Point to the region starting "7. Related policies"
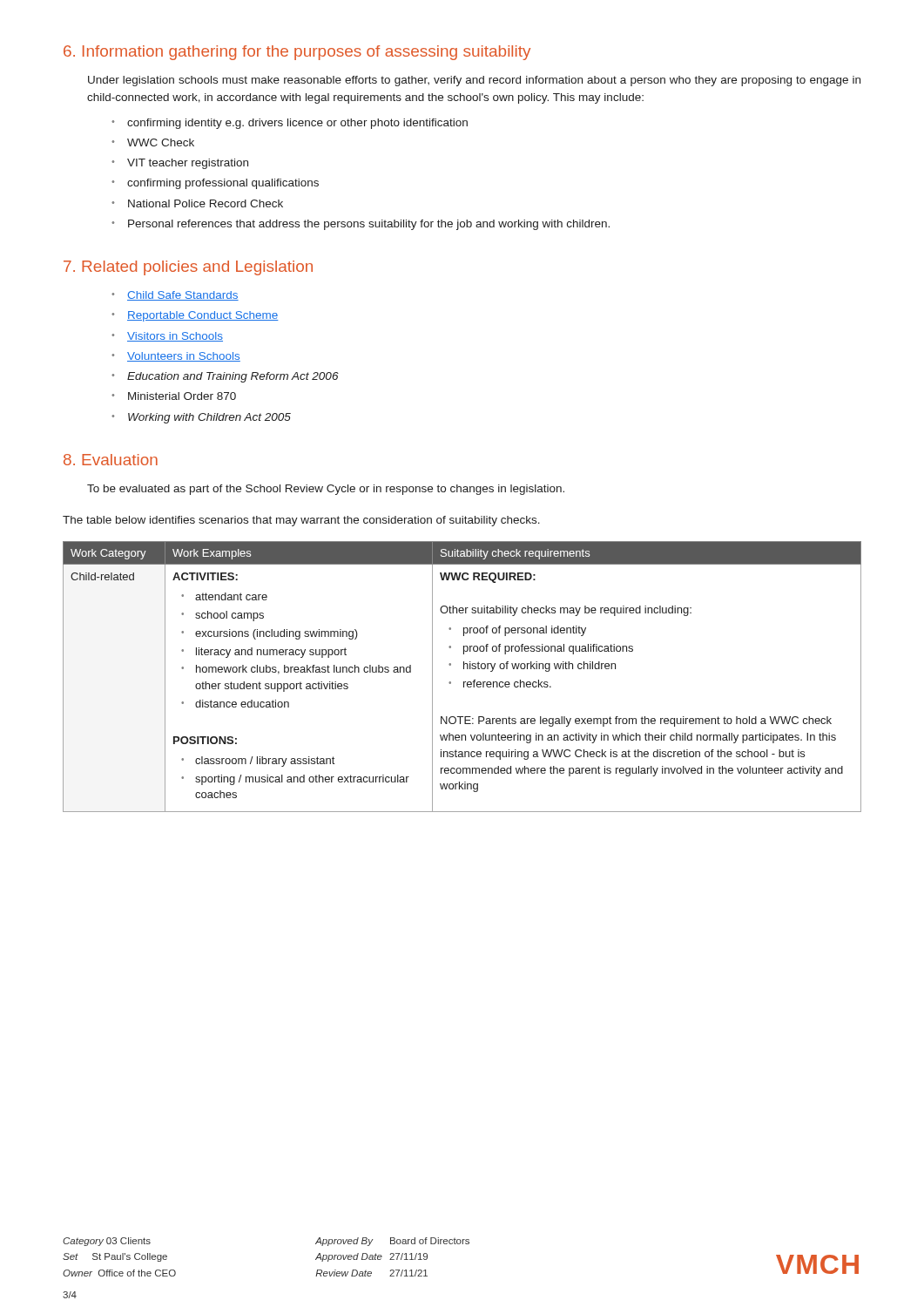 pyautogui.click(x=188, y=268)
